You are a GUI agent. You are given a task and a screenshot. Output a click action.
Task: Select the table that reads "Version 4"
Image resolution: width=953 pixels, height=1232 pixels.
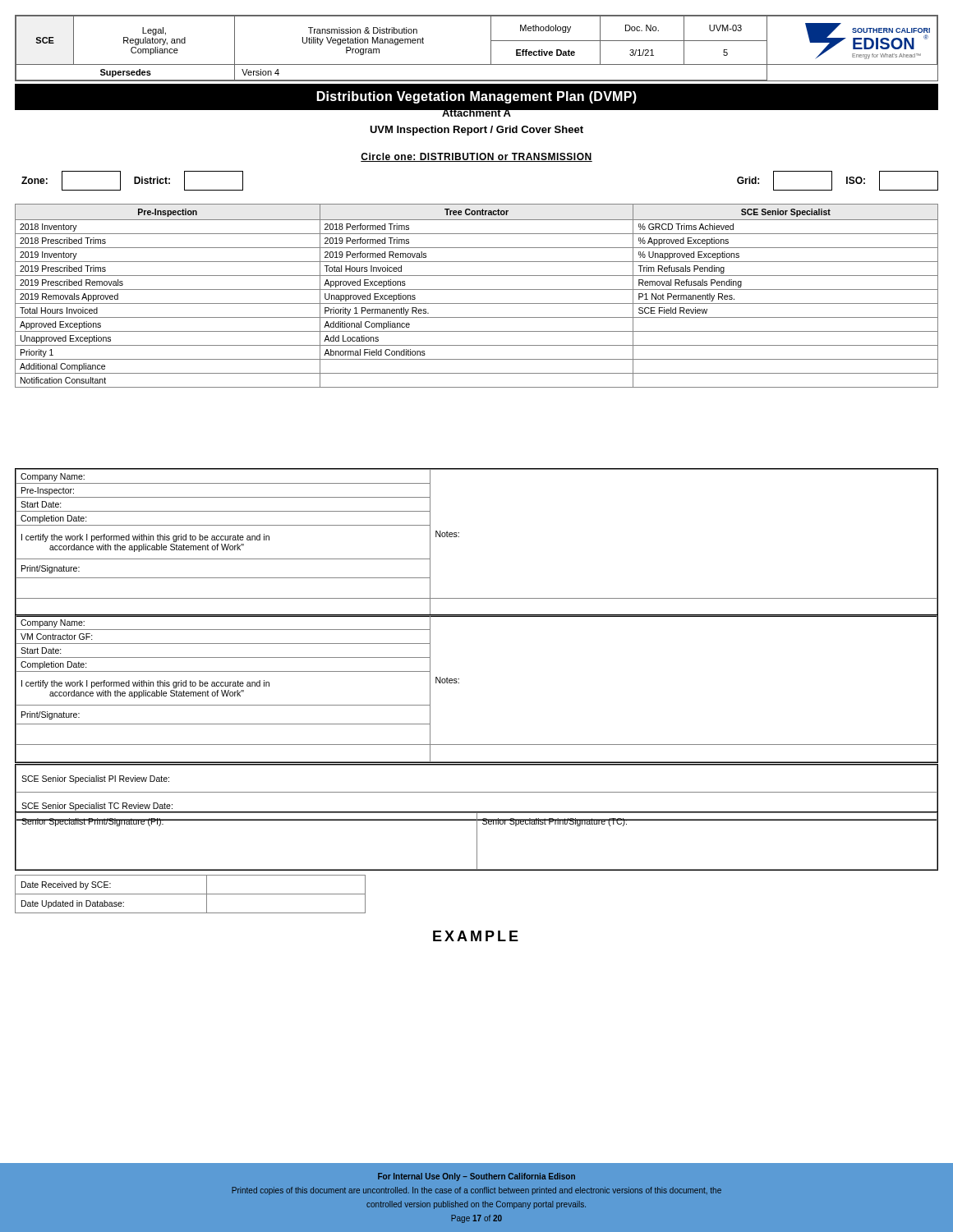pos(476,48)
